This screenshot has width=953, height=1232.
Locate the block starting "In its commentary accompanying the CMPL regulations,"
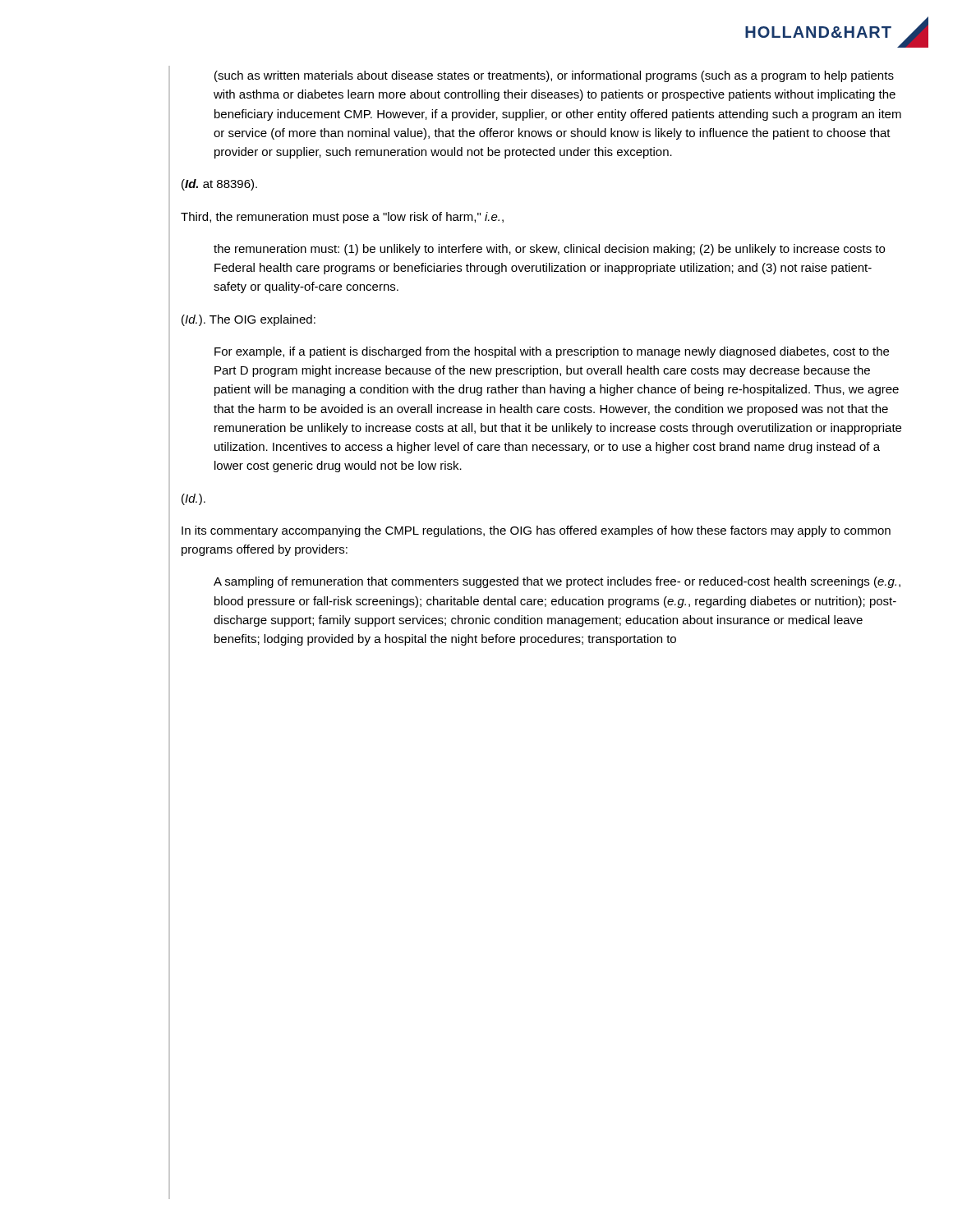(536, 539)
